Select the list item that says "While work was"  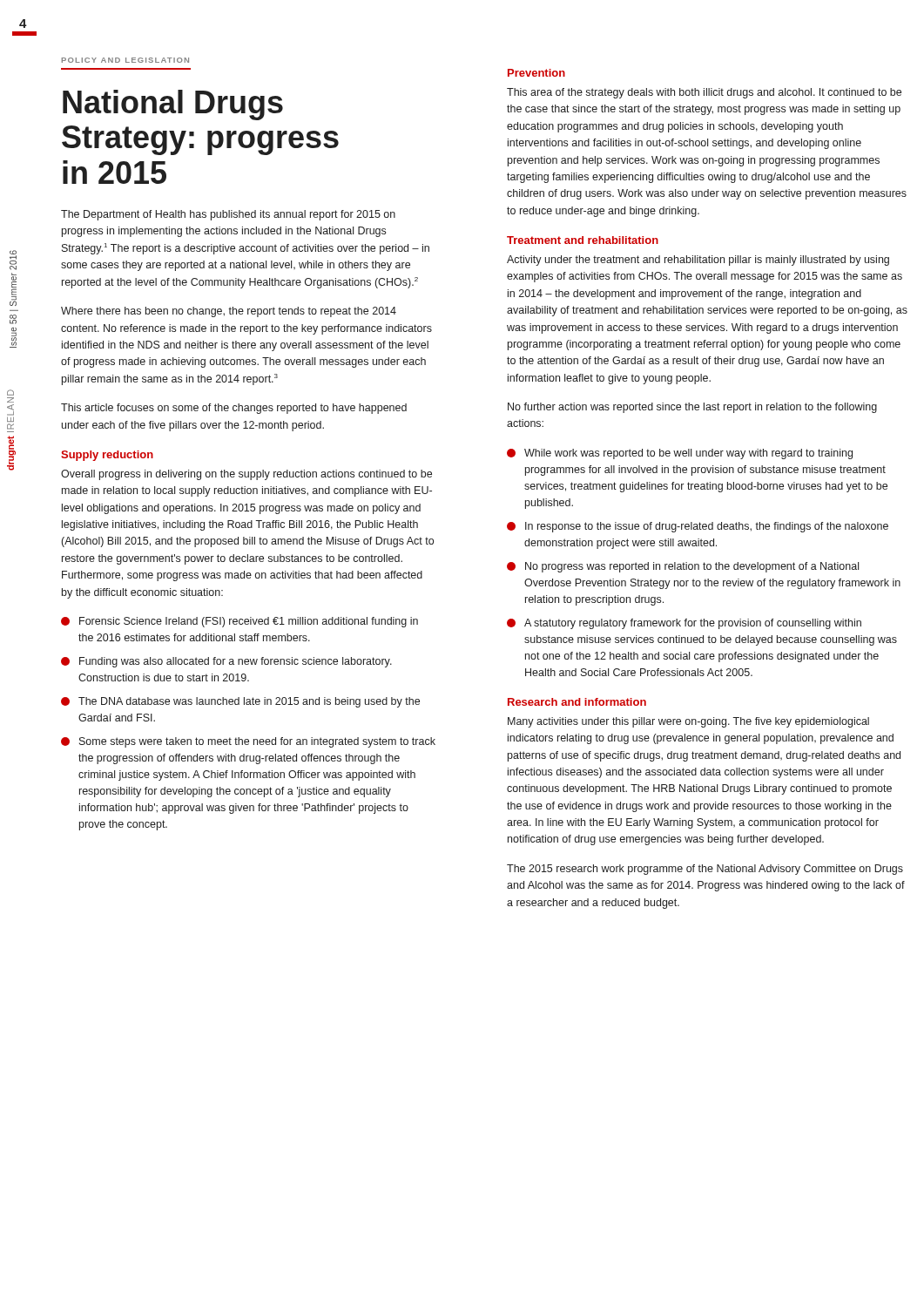[707, 478]
